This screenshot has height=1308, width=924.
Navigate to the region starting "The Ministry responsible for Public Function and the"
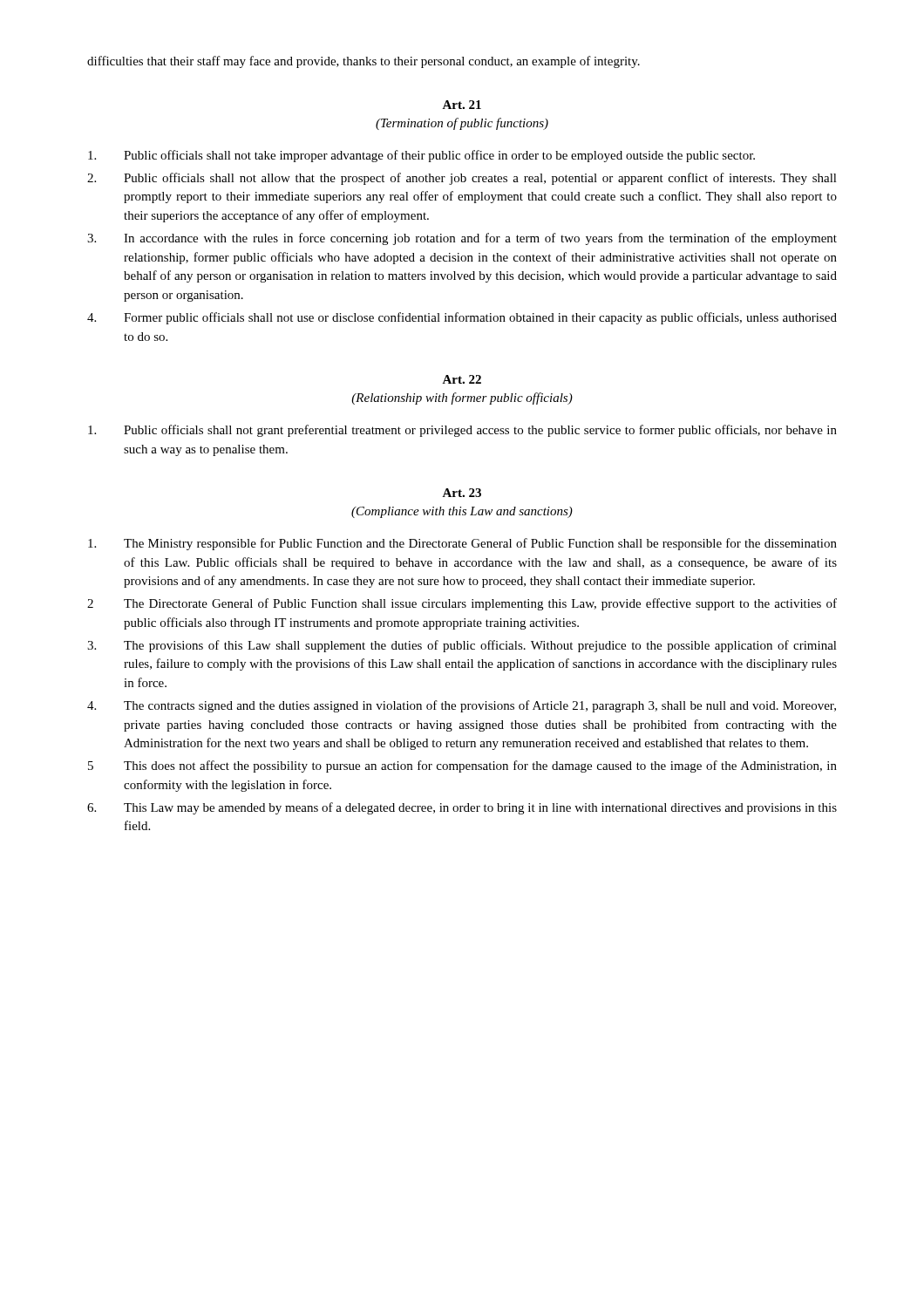pyautogui.click(x=462, y=563)
